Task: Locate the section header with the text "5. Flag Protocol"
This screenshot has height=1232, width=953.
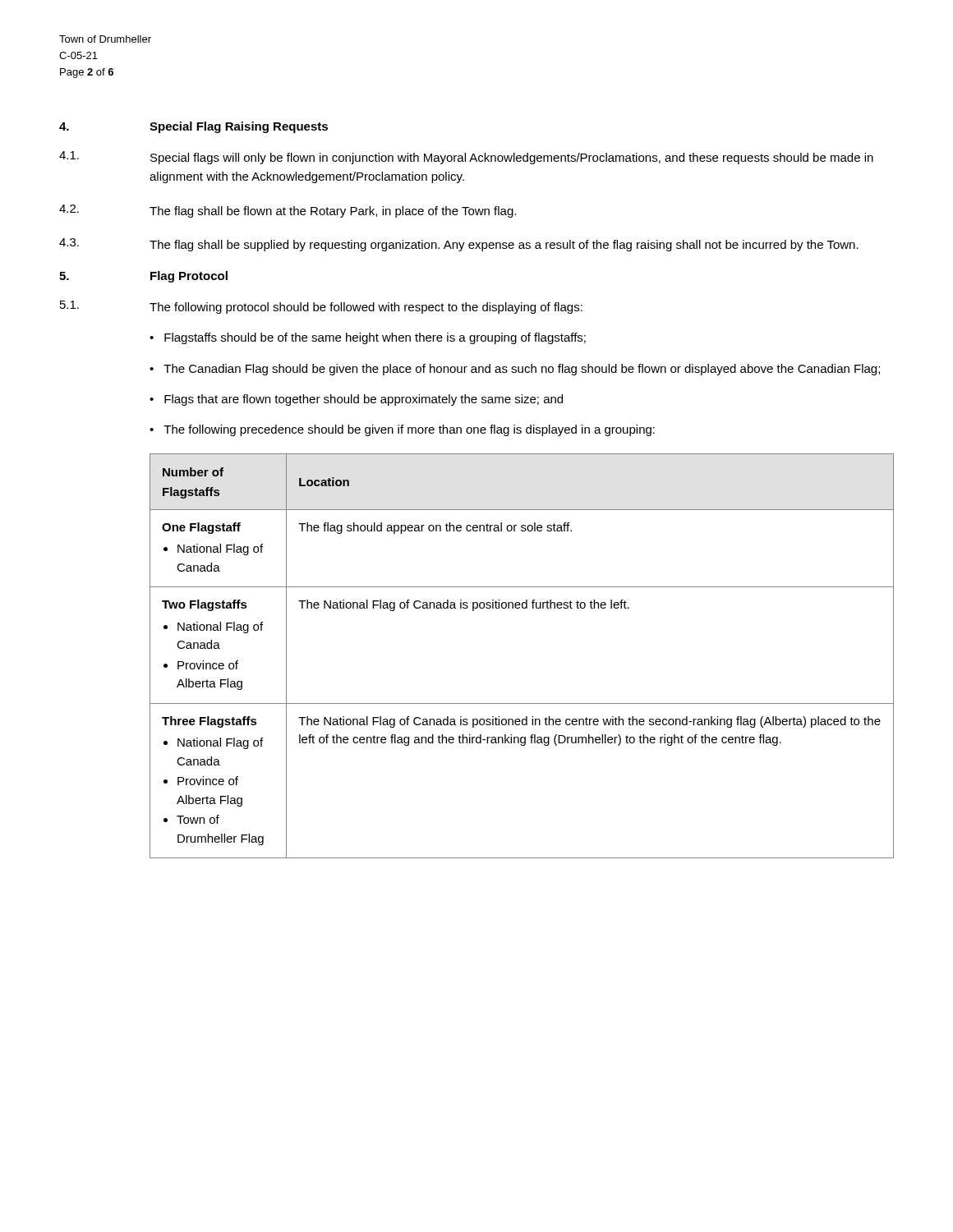Action: [x=144, y=276]
